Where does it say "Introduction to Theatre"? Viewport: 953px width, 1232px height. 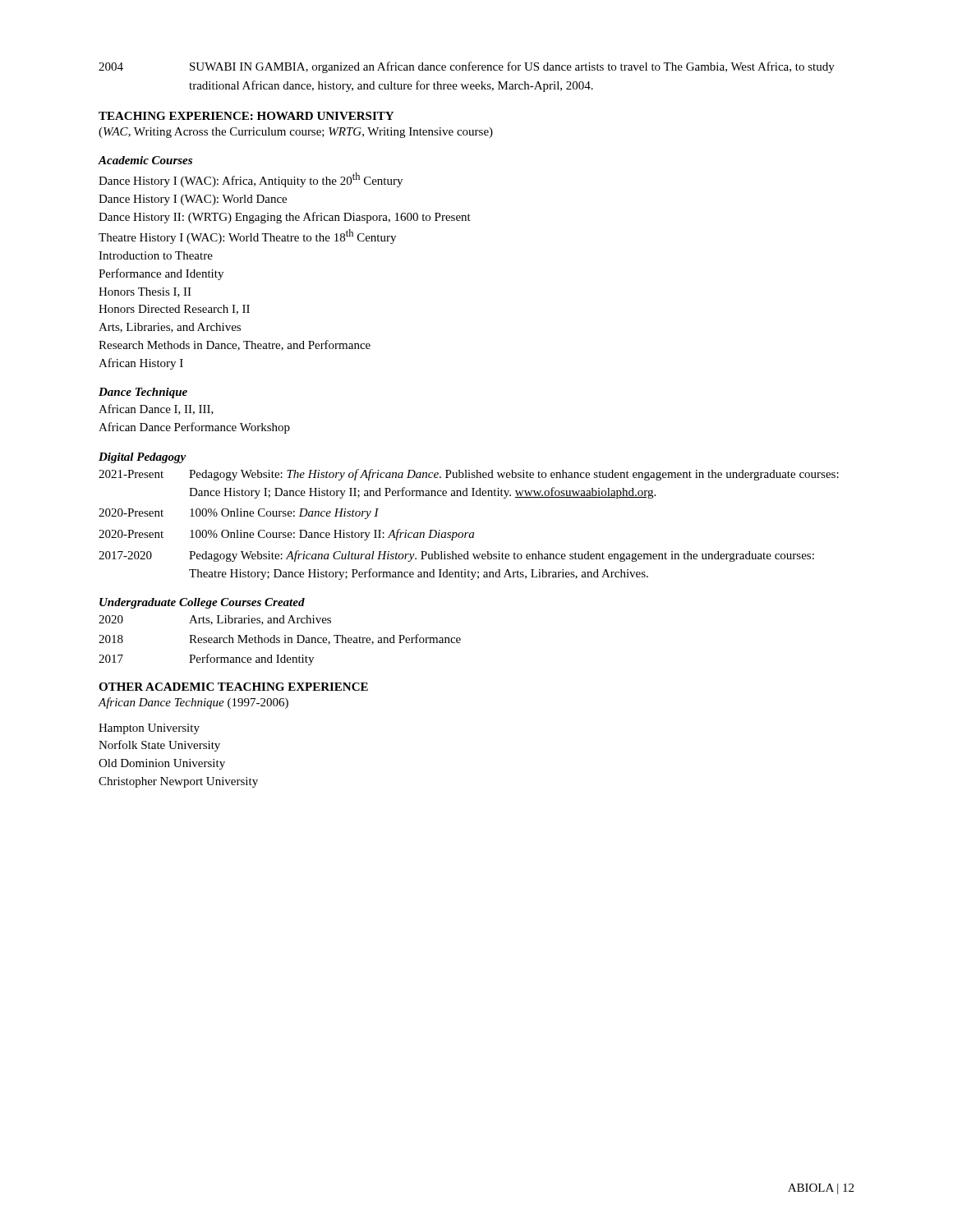(x=156, y=255)
